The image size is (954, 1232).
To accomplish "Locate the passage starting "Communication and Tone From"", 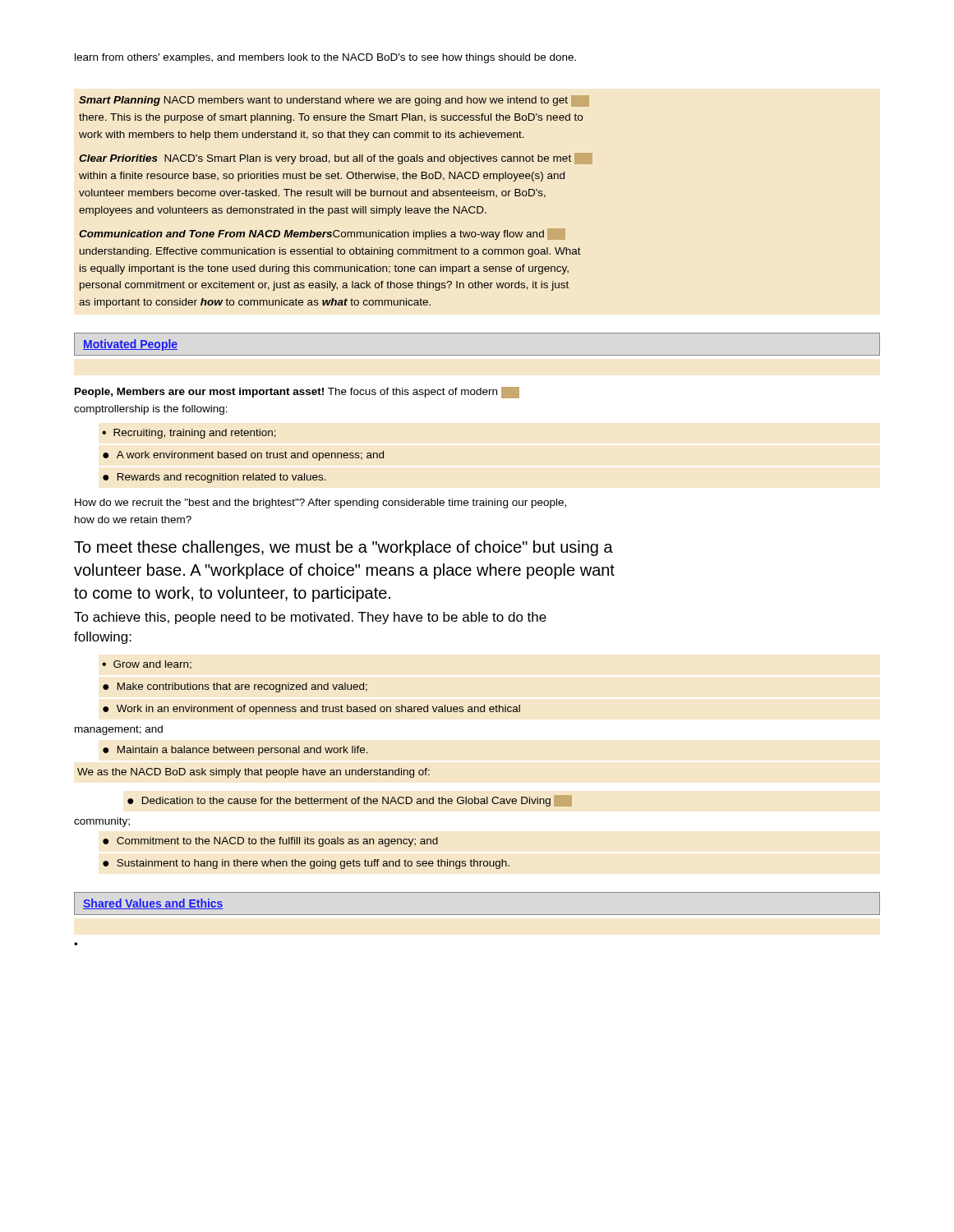I will [330, 268].
